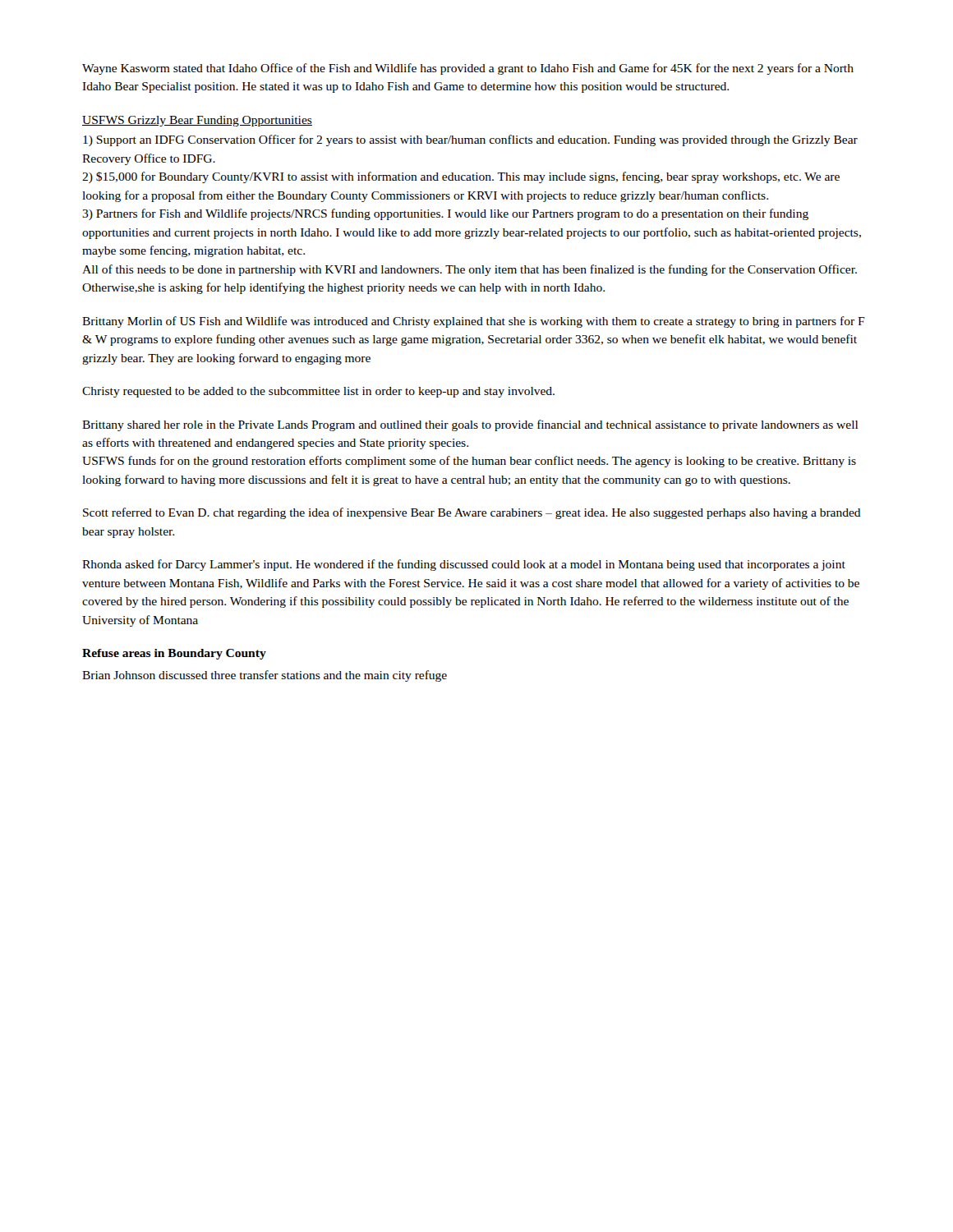Find "Refuse areas in Boundary County" on this page
The width and height of the screenshot is (953, 1232).
[174, 653]
